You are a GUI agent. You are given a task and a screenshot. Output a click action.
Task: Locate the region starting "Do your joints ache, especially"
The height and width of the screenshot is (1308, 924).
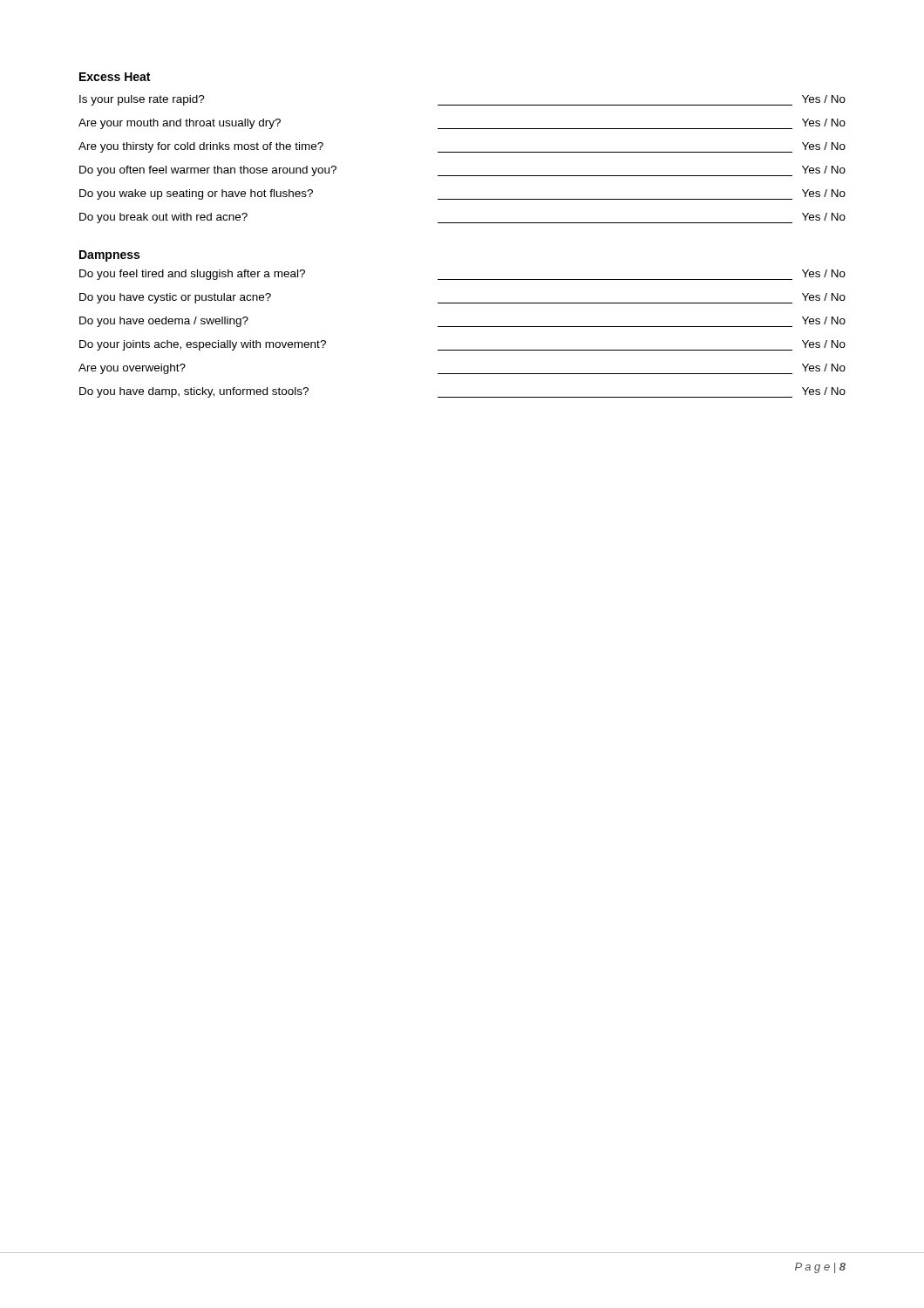(462, 343)
